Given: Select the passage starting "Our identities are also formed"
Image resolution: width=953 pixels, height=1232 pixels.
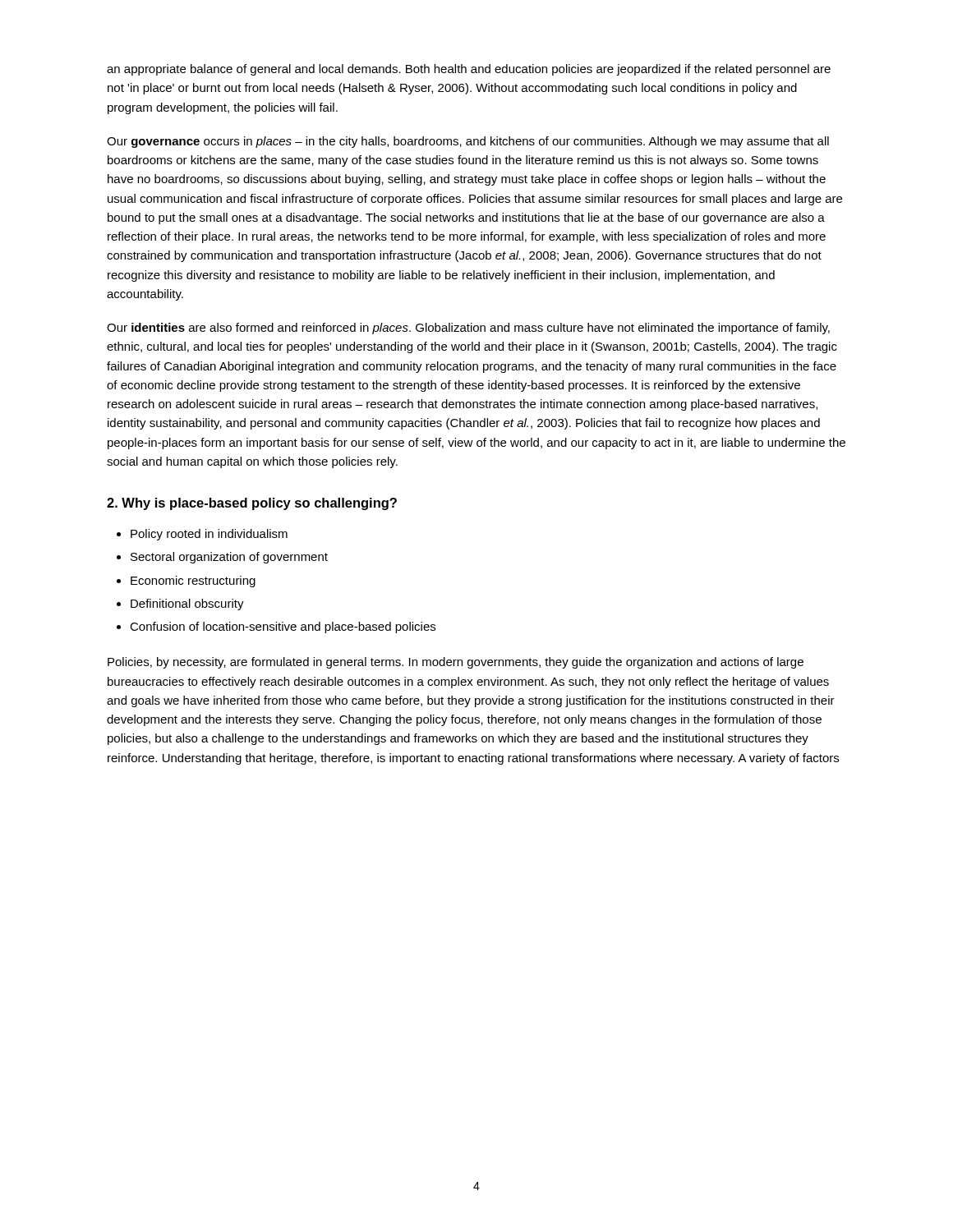Looking at the screenshot, I should click(x=476, y=394).
